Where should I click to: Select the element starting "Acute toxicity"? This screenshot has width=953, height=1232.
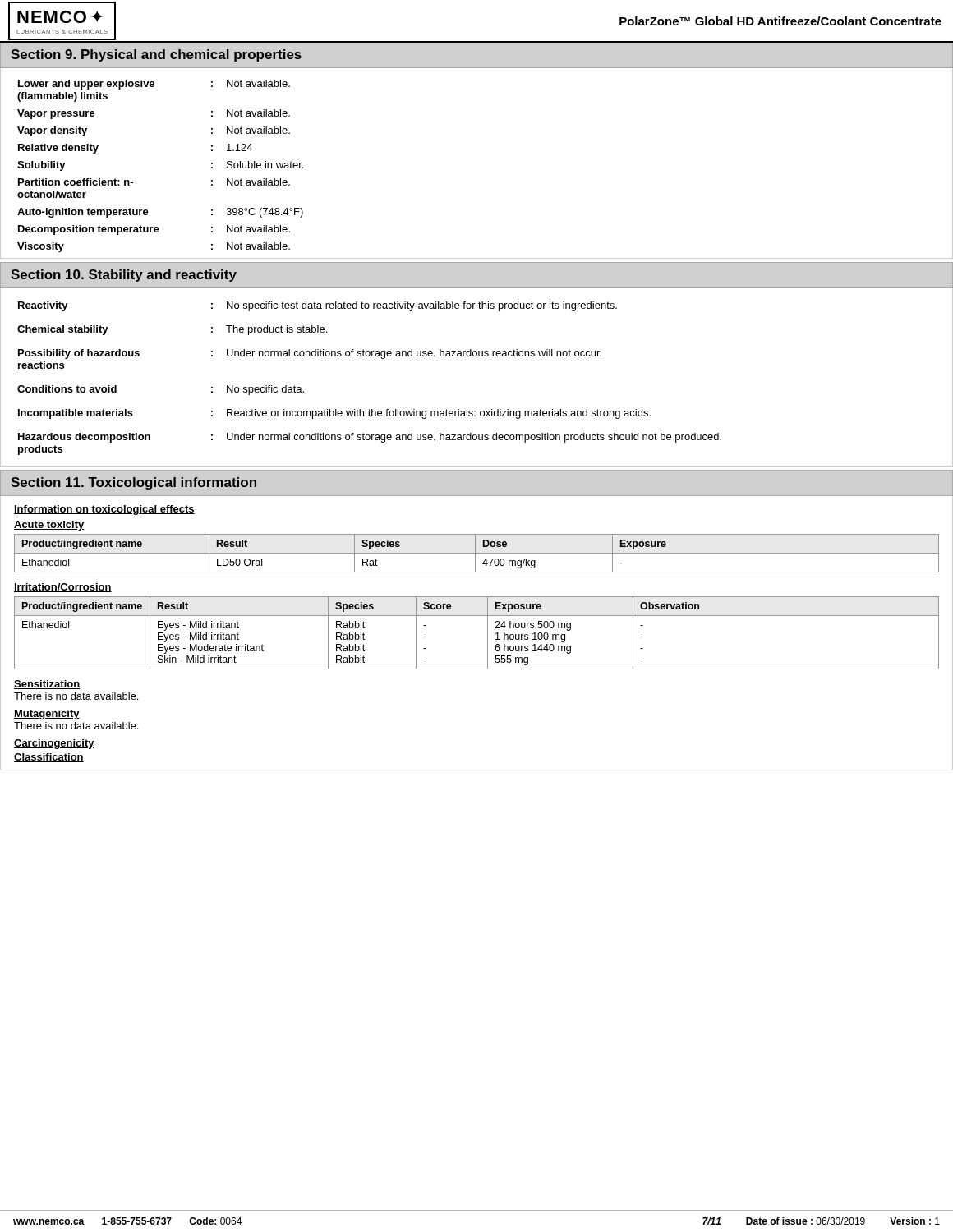click(x=49, y=524)
